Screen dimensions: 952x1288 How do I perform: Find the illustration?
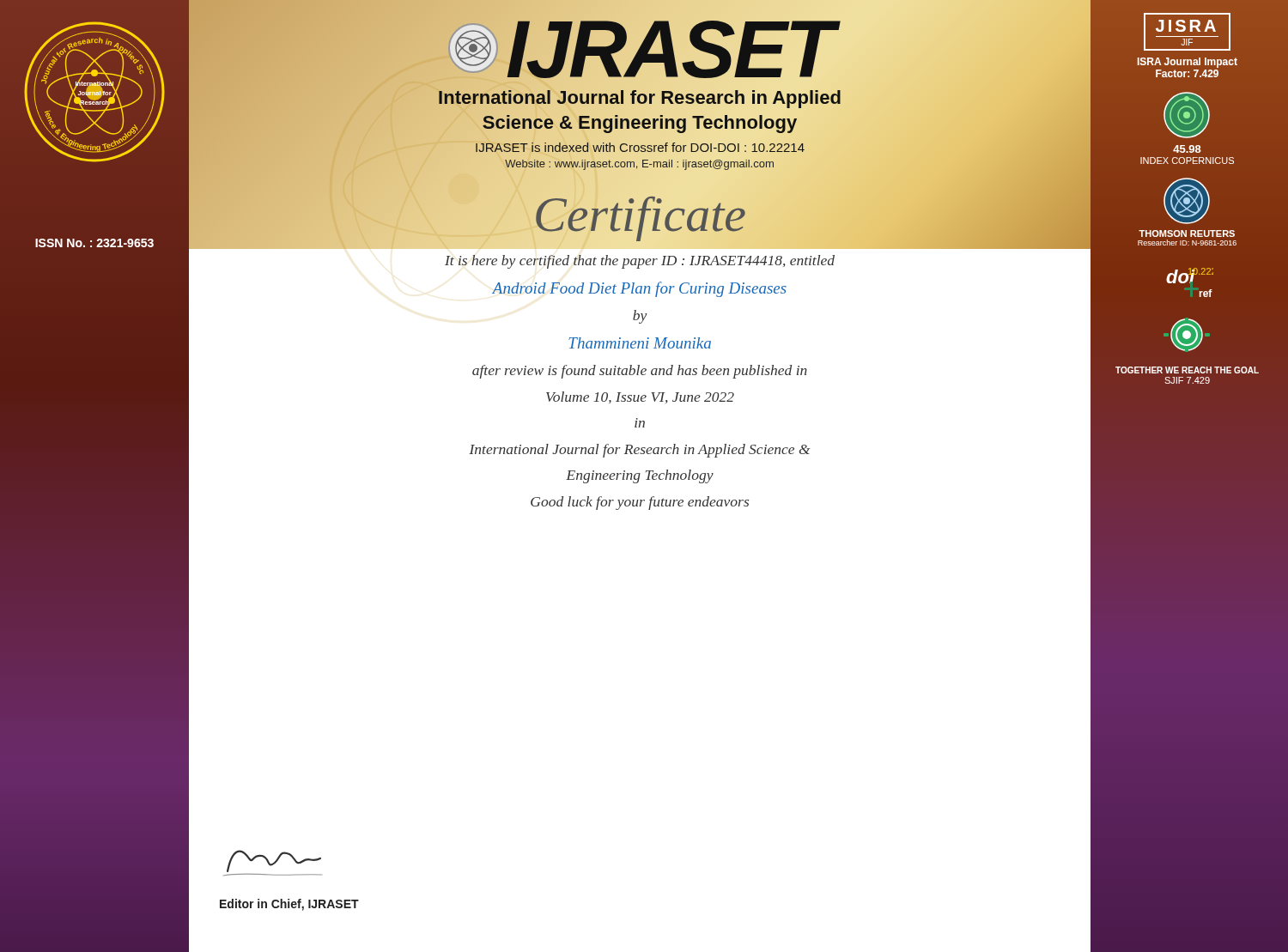coord(275,862)
